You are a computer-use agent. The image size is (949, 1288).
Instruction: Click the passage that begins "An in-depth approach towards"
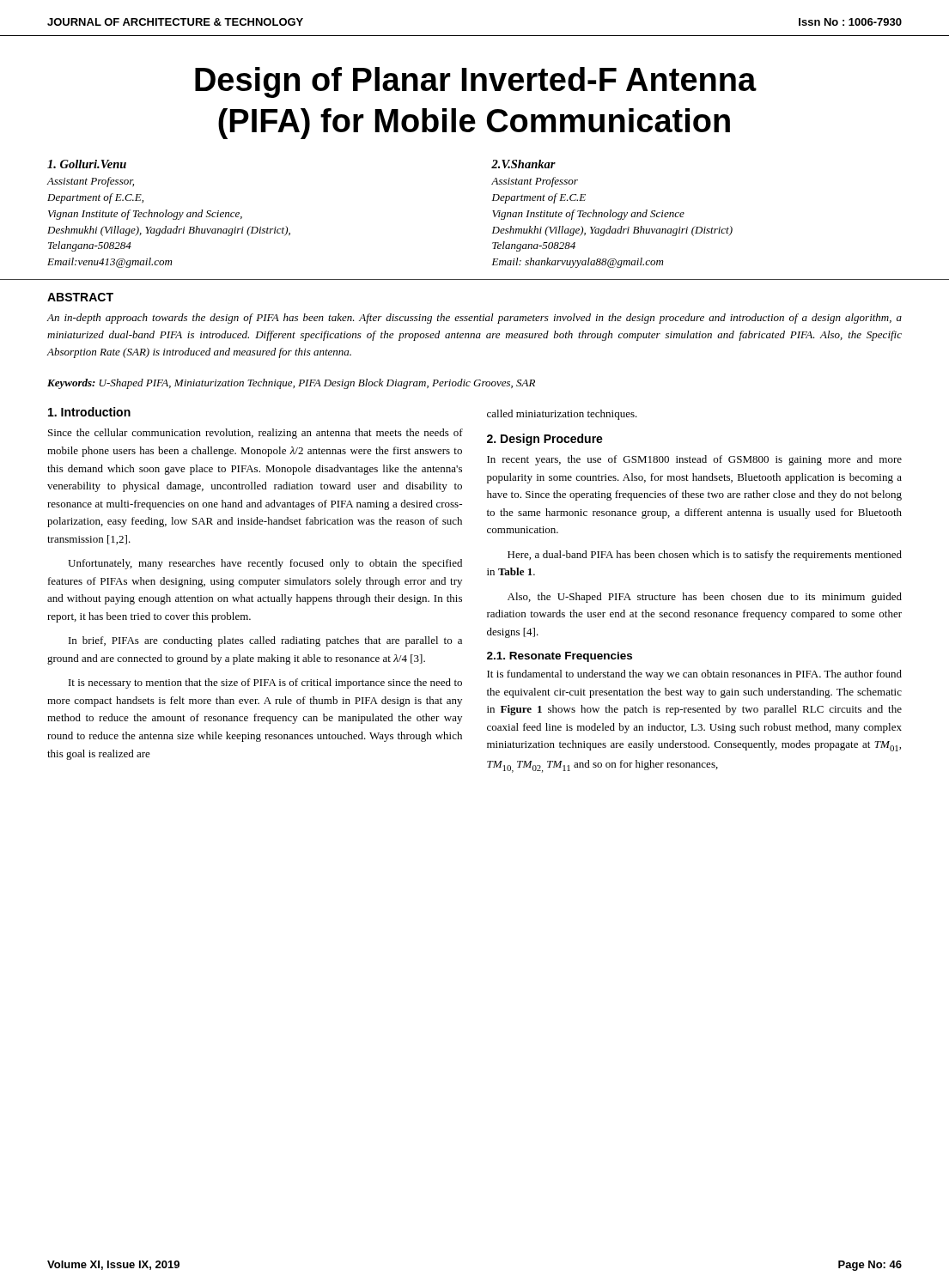(x=474, y=335)
